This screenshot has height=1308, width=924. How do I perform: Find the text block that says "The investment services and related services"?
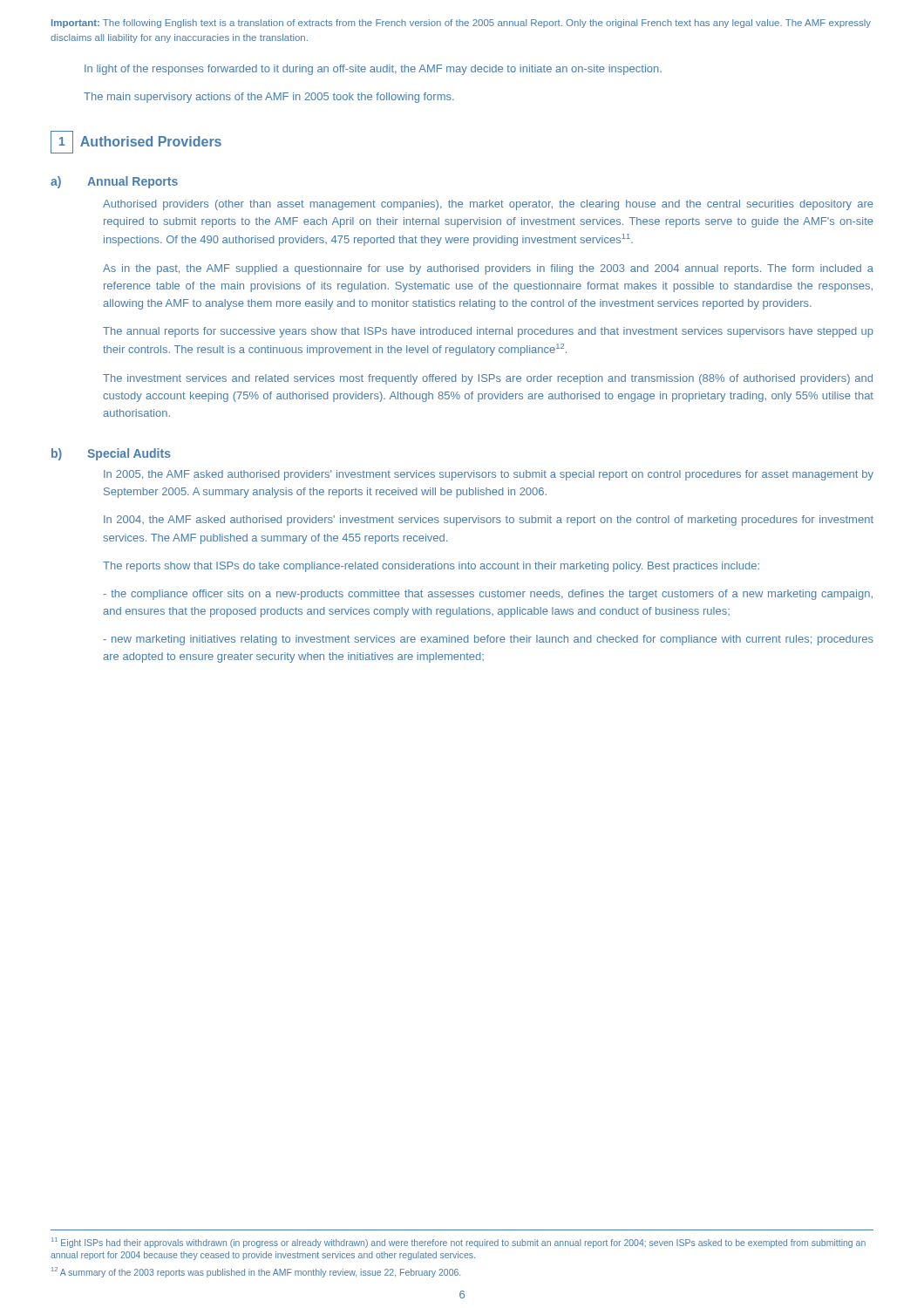click(x=488, y=395)
